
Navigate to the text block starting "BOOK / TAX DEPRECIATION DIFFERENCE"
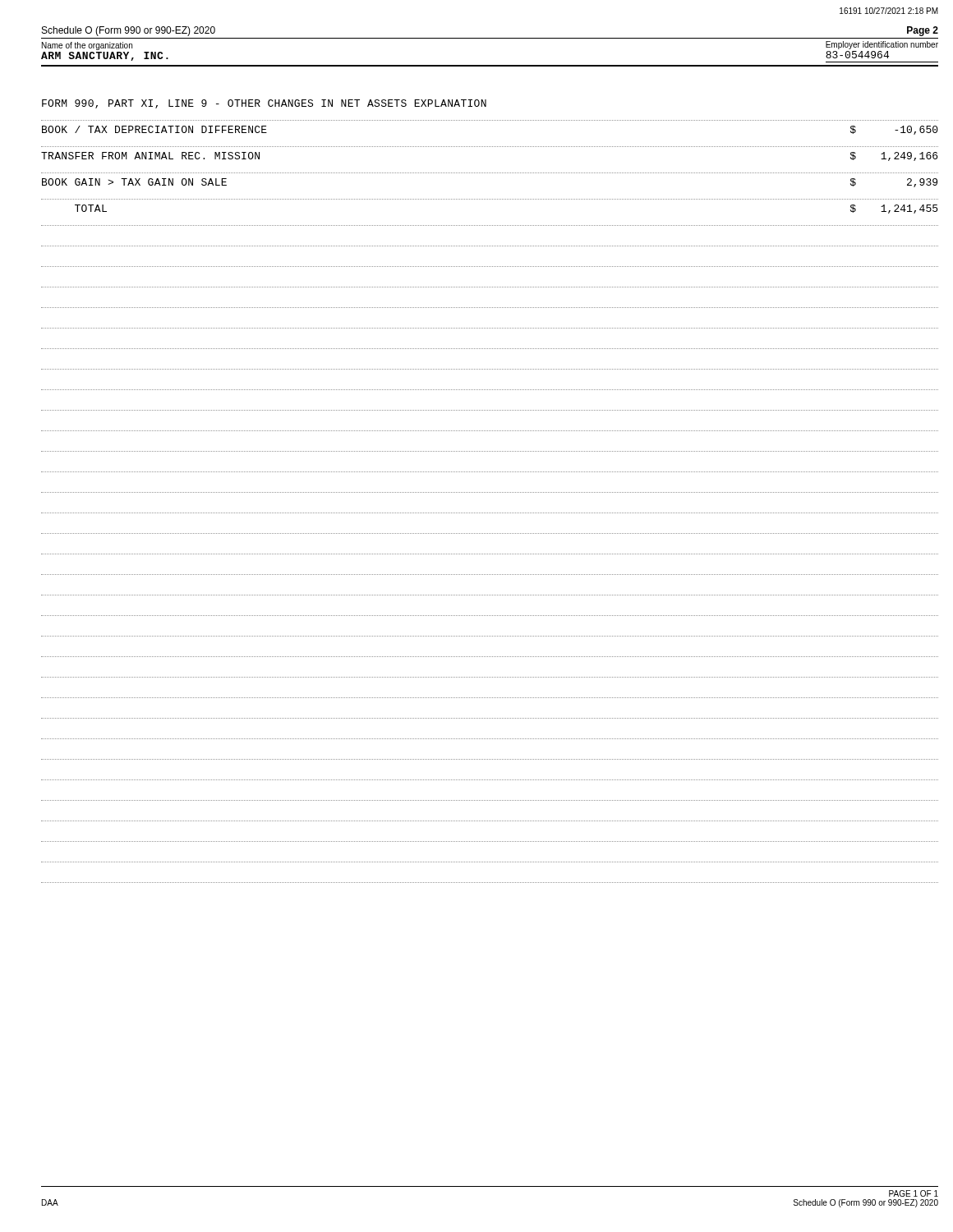pos(490,130)
